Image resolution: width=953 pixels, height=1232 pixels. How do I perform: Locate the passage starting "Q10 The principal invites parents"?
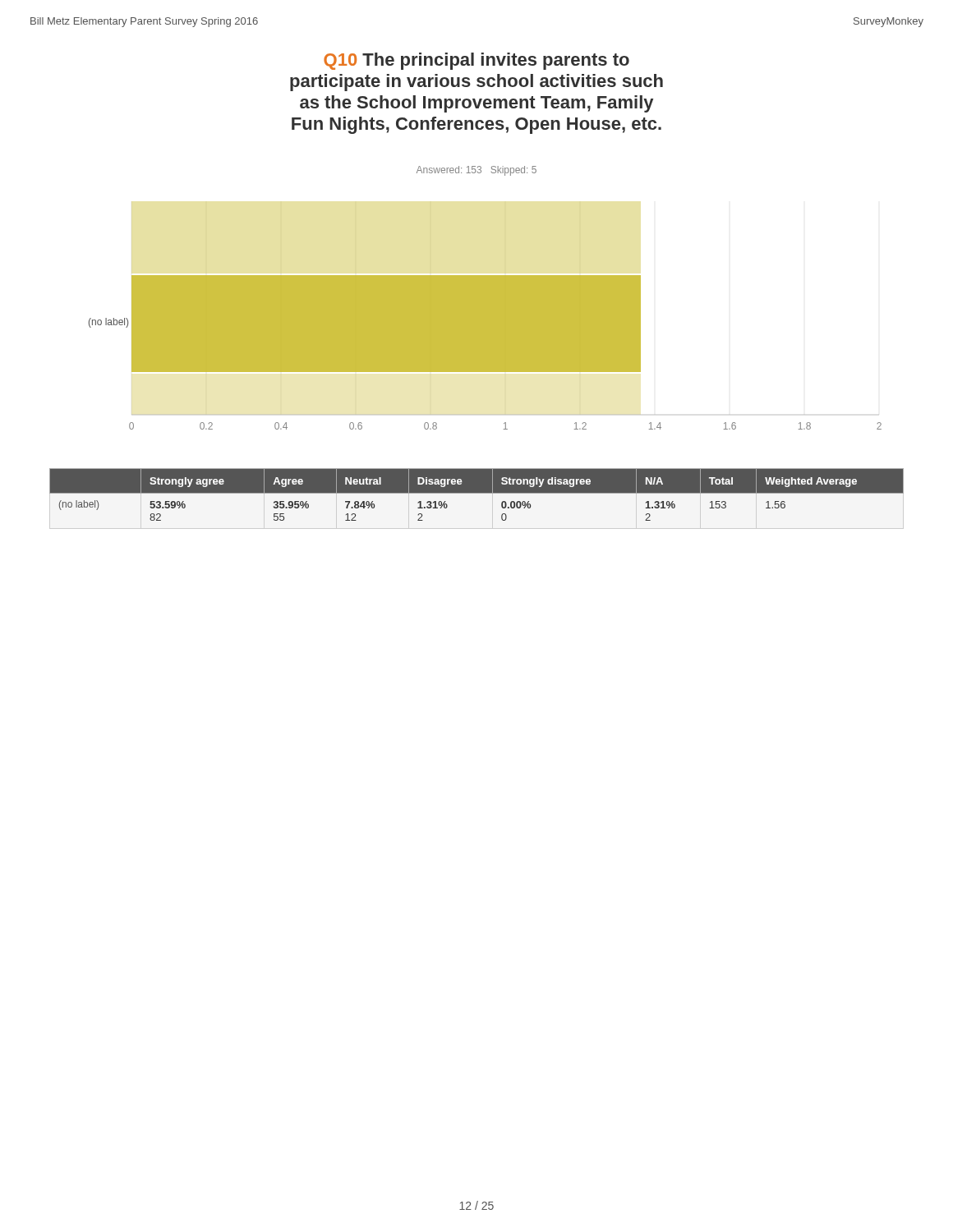coord(476,92)
